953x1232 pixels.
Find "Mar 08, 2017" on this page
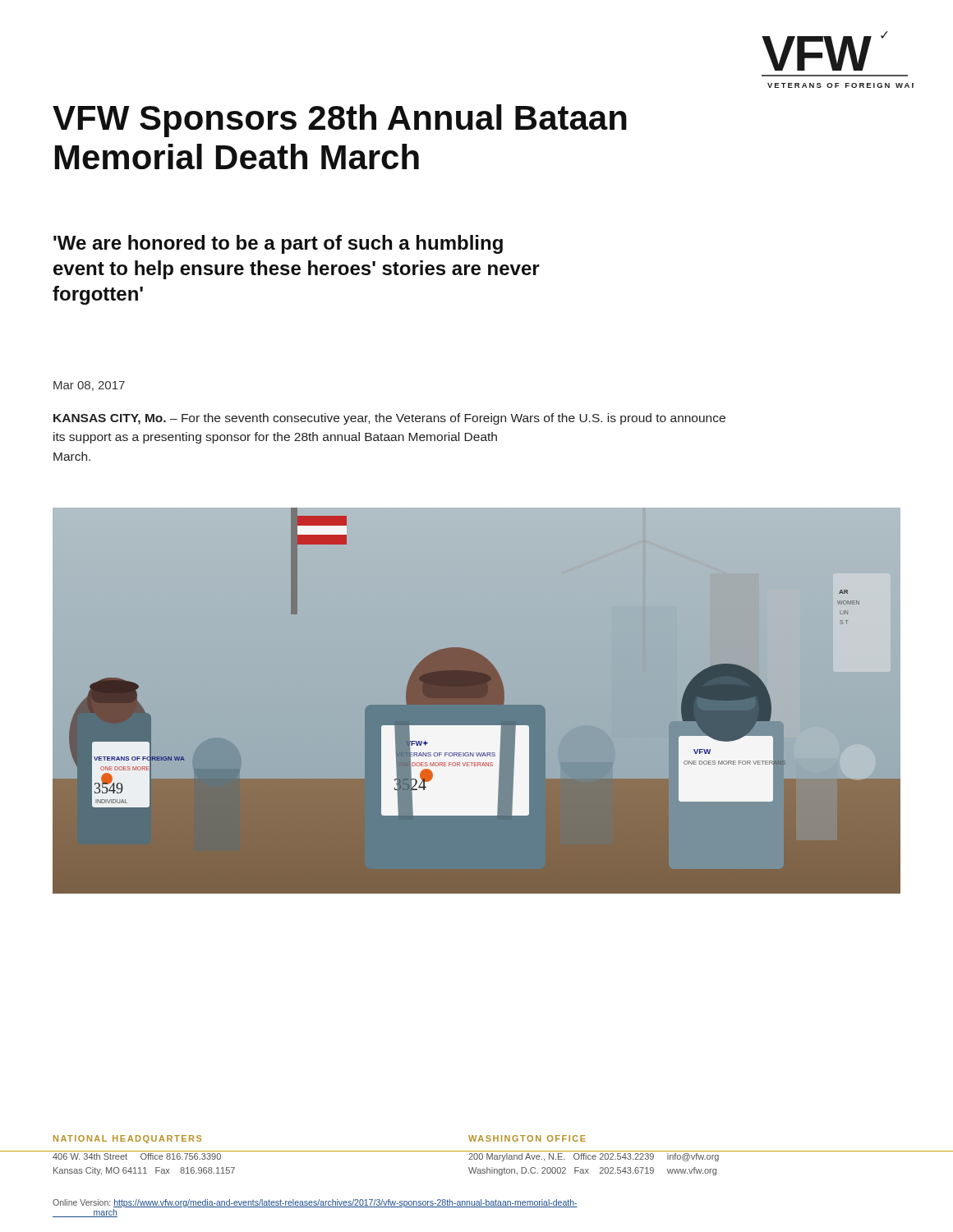(x=89, y=385)
